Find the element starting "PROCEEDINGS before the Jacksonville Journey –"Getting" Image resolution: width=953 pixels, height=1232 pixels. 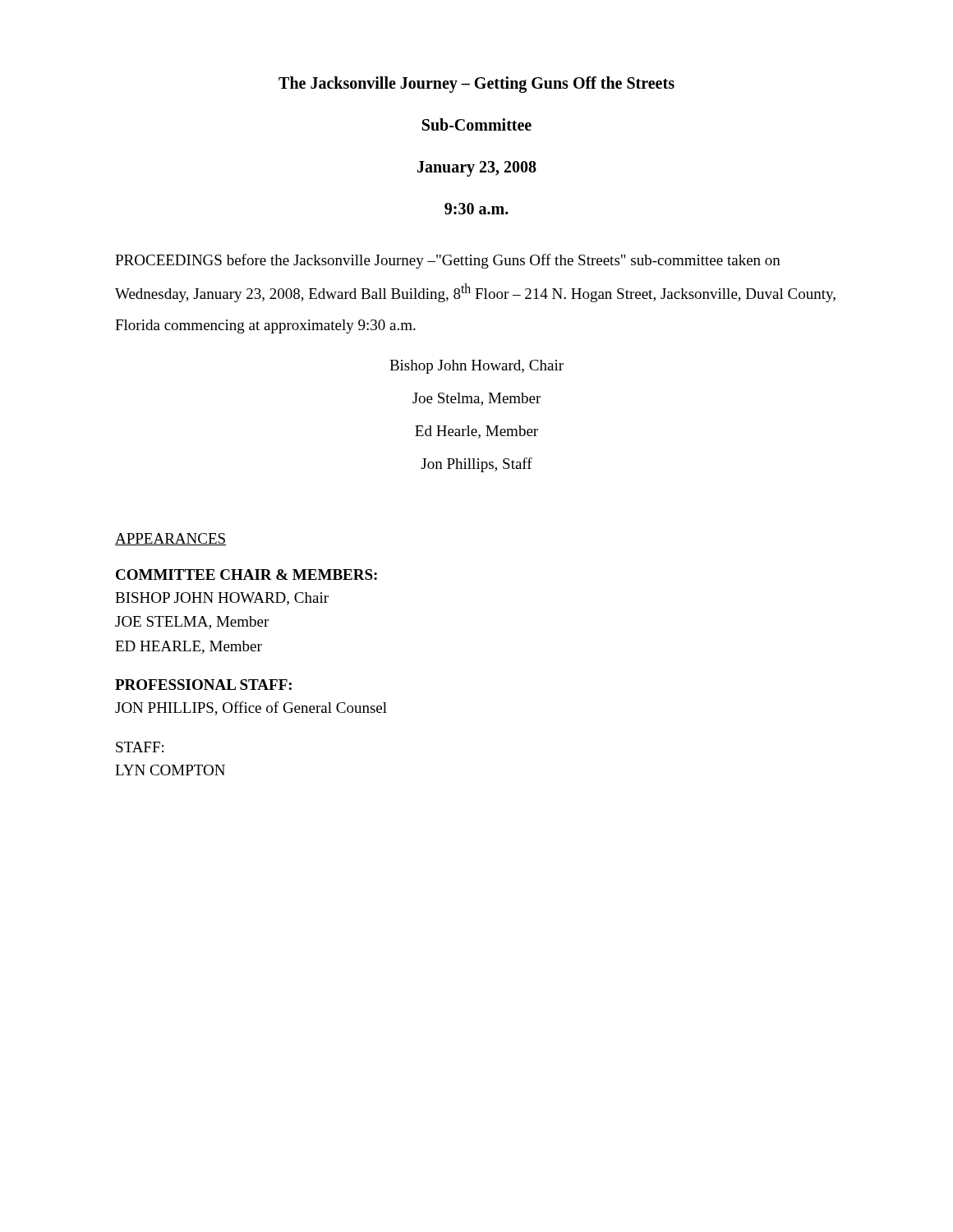coord(476,293)
